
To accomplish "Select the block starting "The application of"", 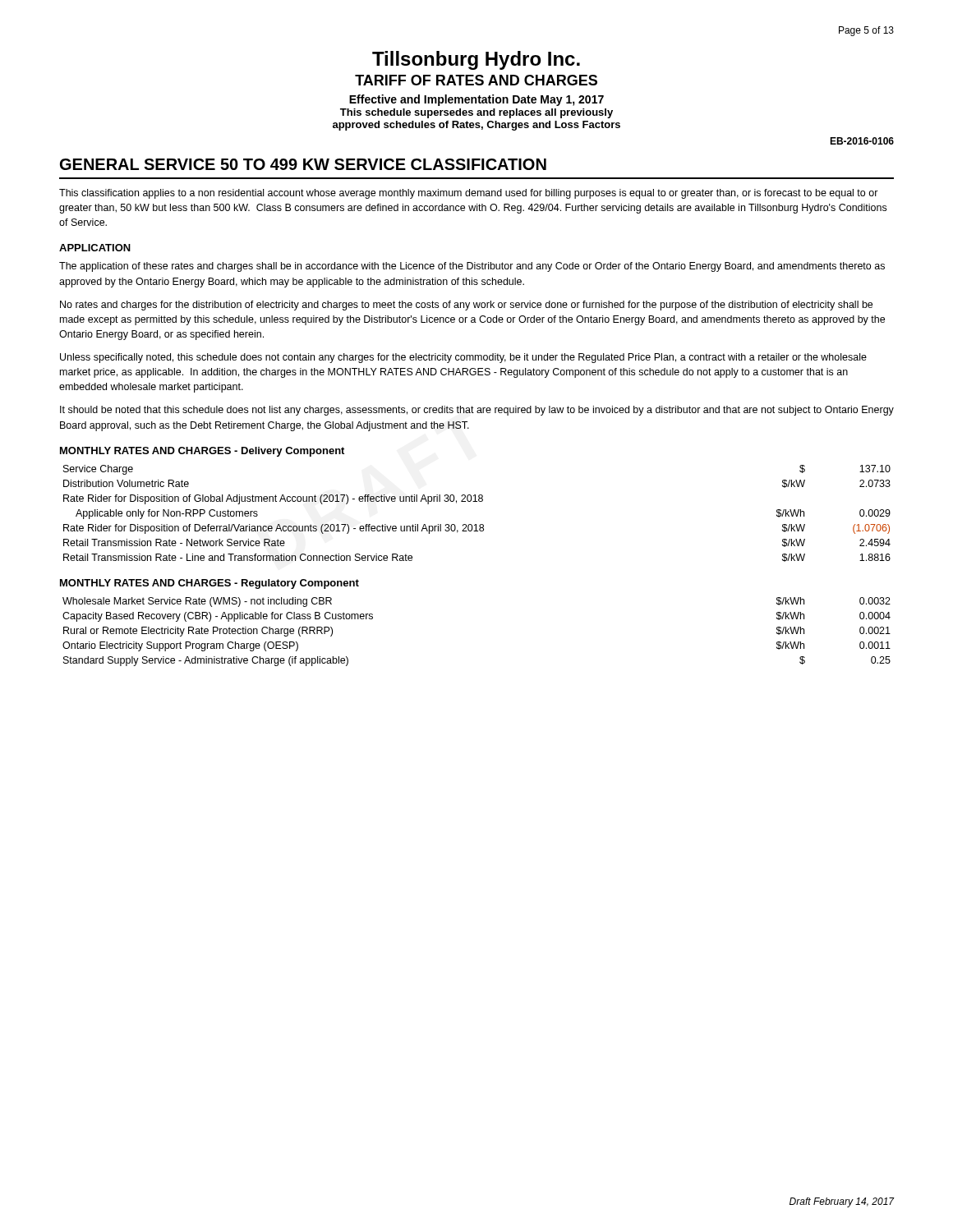I will click(472, 274).
